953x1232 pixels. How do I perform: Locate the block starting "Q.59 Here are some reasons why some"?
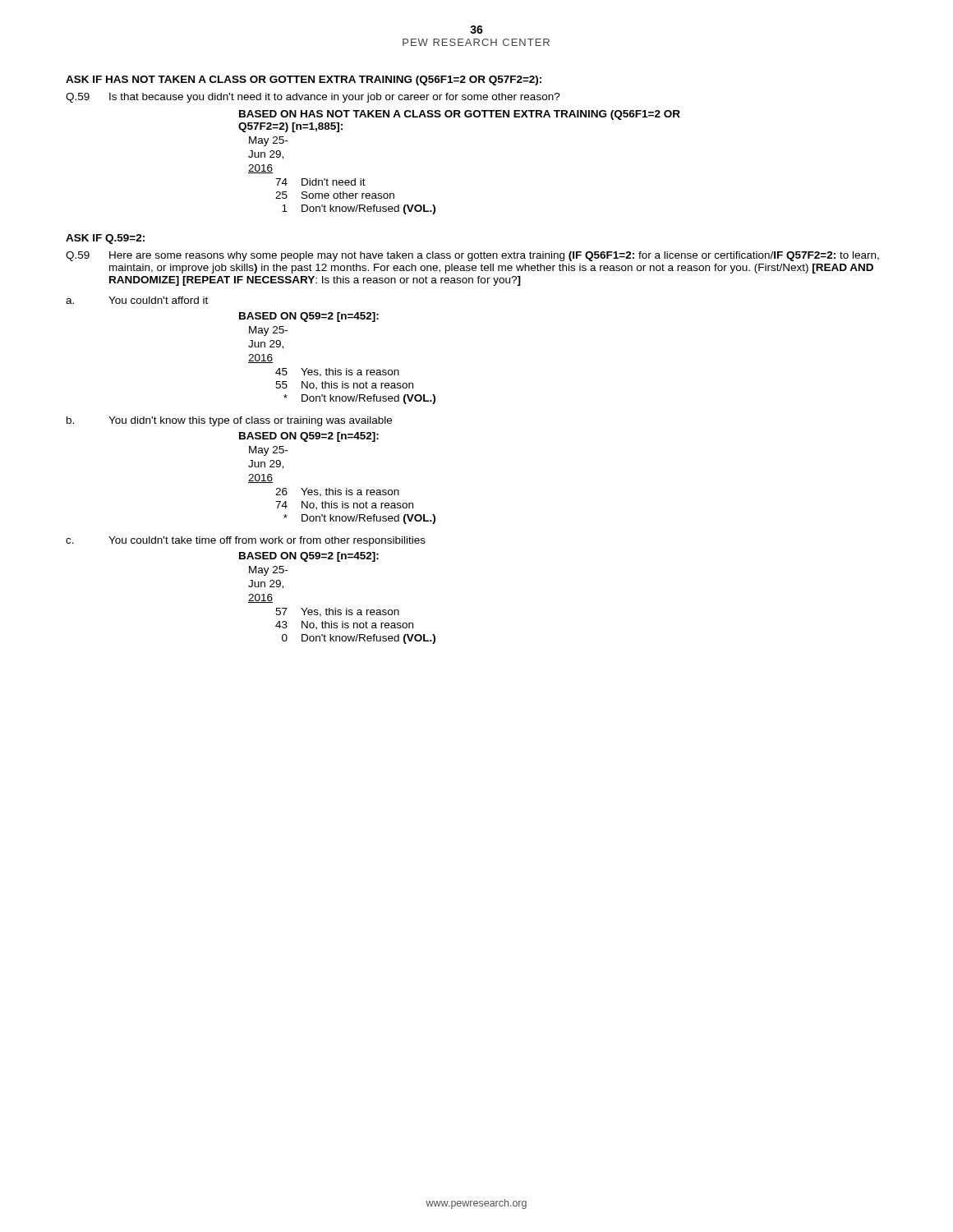(x=476, y=267)
